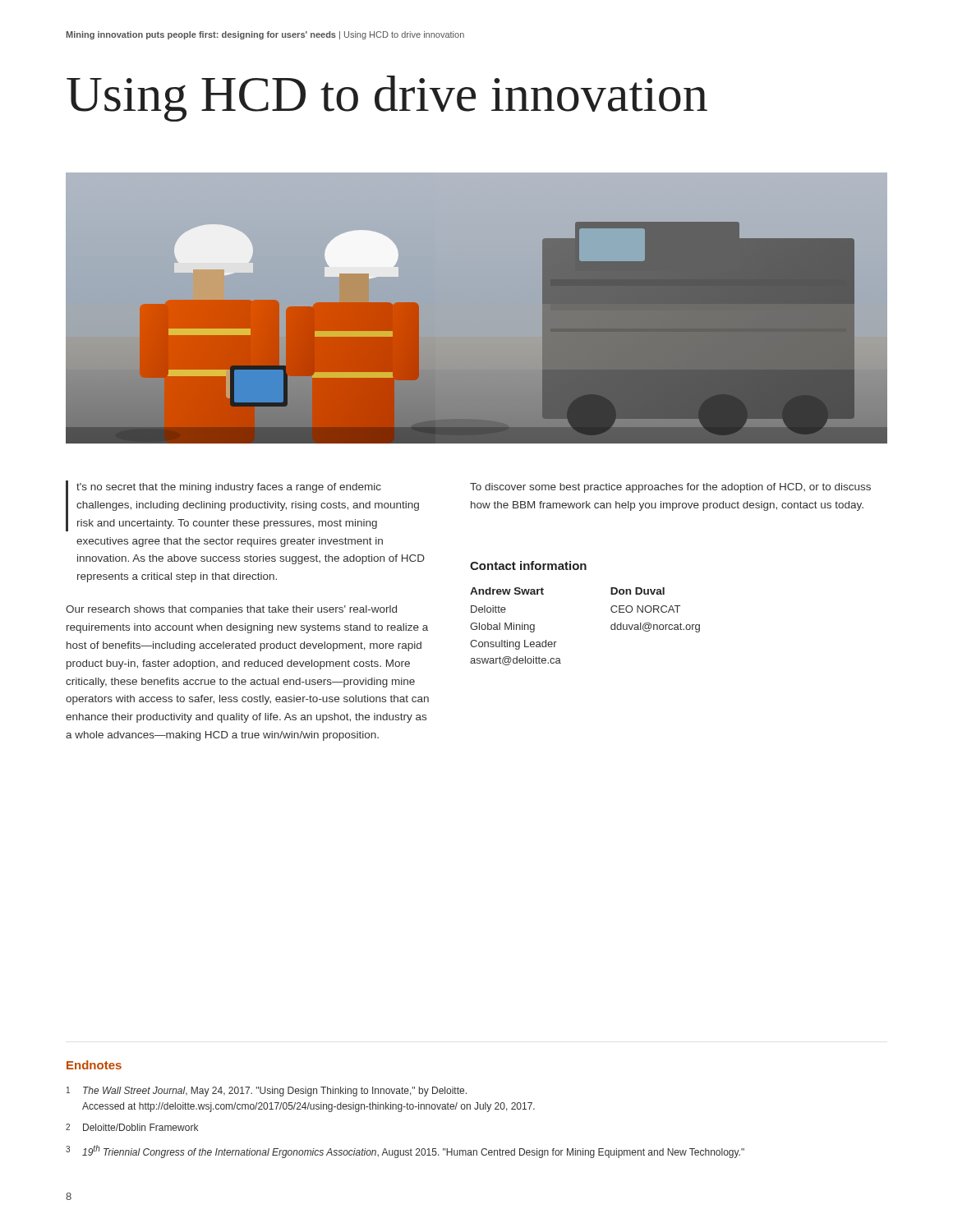This screenshot has width=953, height=1232.
Task: Locate the block starting "Using HCD to drive"
Action: click(x=387, y=94)
